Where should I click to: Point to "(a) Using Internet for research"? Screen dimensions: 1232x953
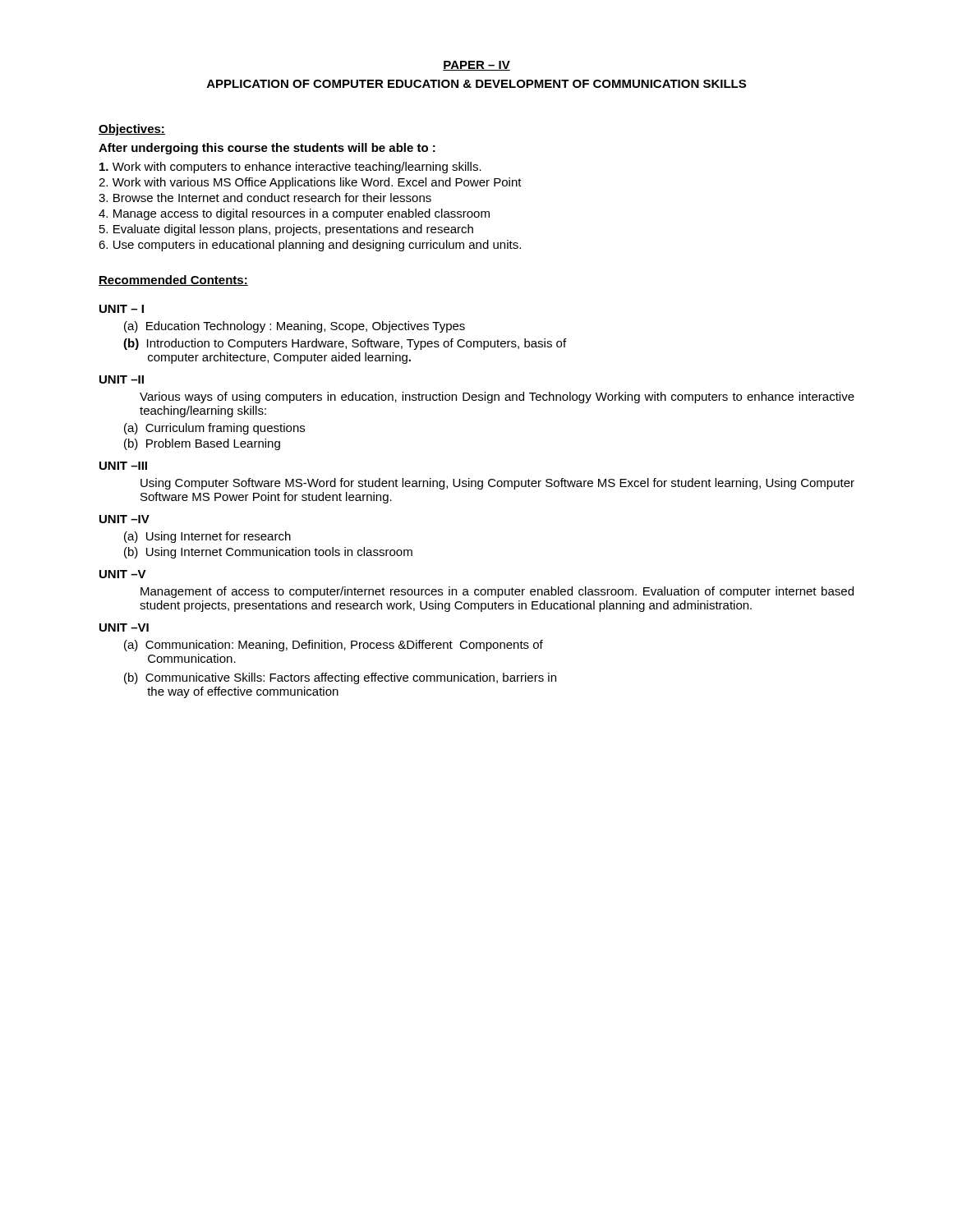207,536
